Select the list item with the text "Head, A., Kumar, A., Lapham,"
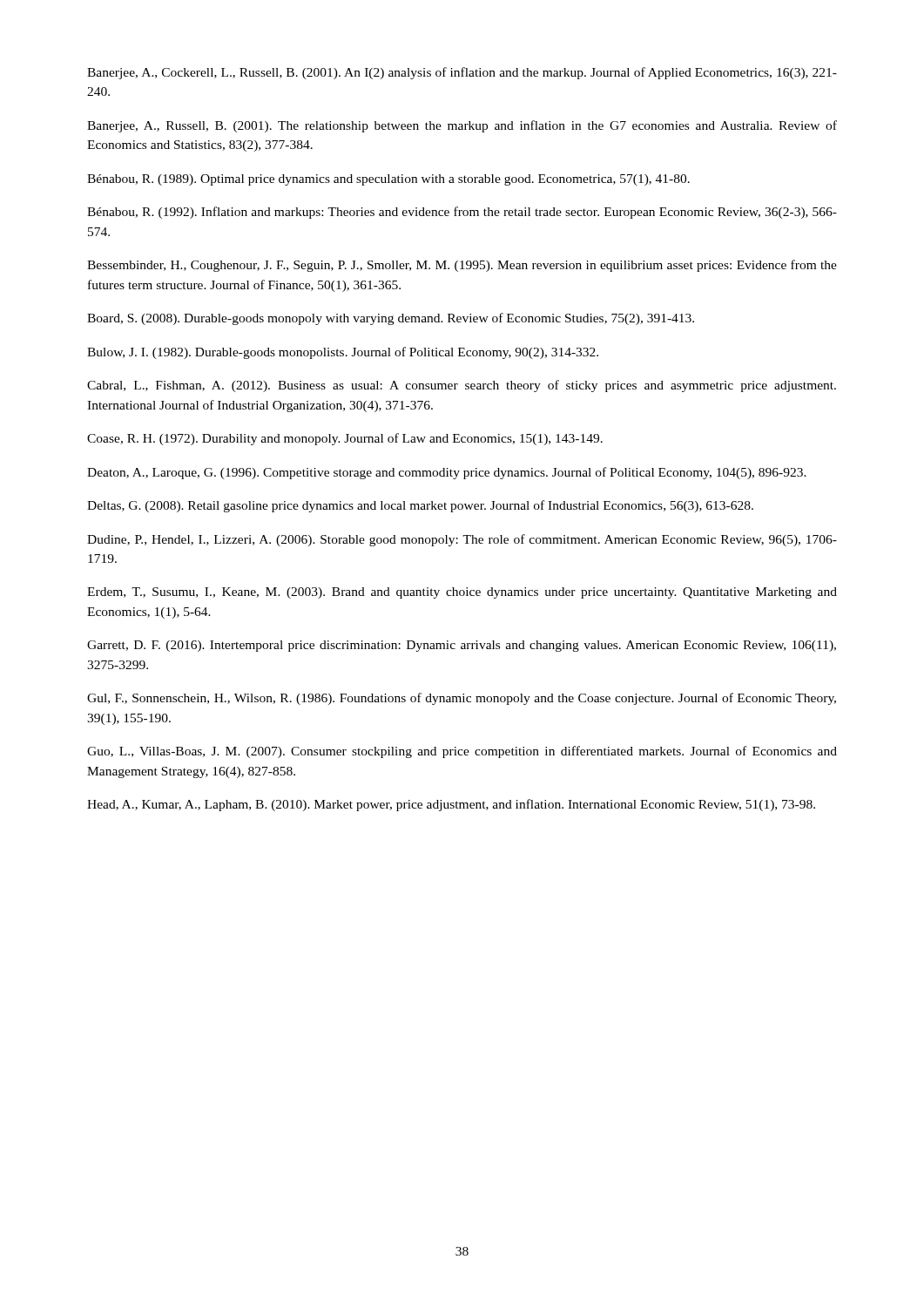Image resolution: width=924 pixels, height=1307 pixels. point(452,804)
